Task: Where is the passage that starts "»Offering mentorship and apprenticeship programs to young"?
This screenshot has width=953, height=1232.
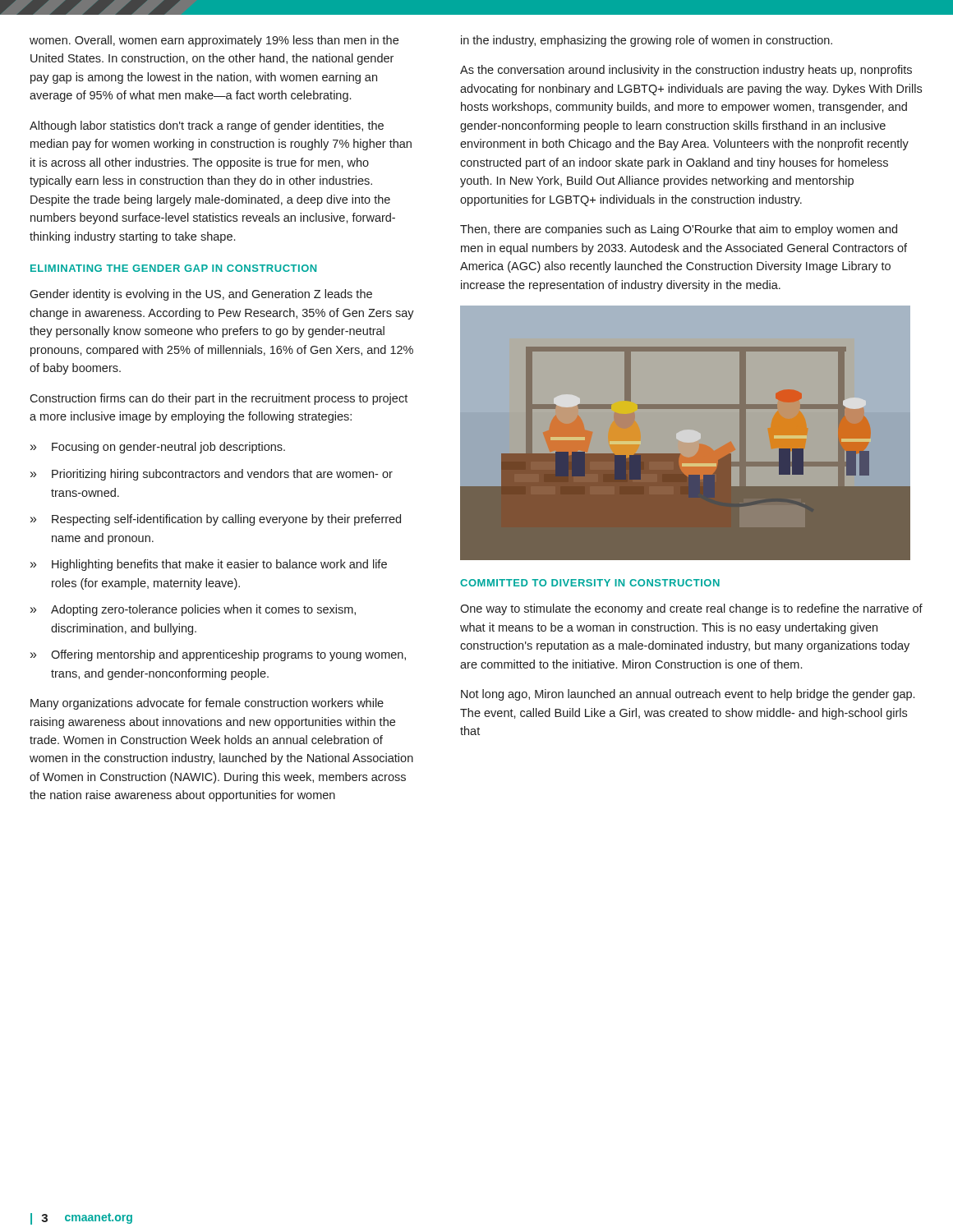Action: pyautogui.click(x=222, y=664)
